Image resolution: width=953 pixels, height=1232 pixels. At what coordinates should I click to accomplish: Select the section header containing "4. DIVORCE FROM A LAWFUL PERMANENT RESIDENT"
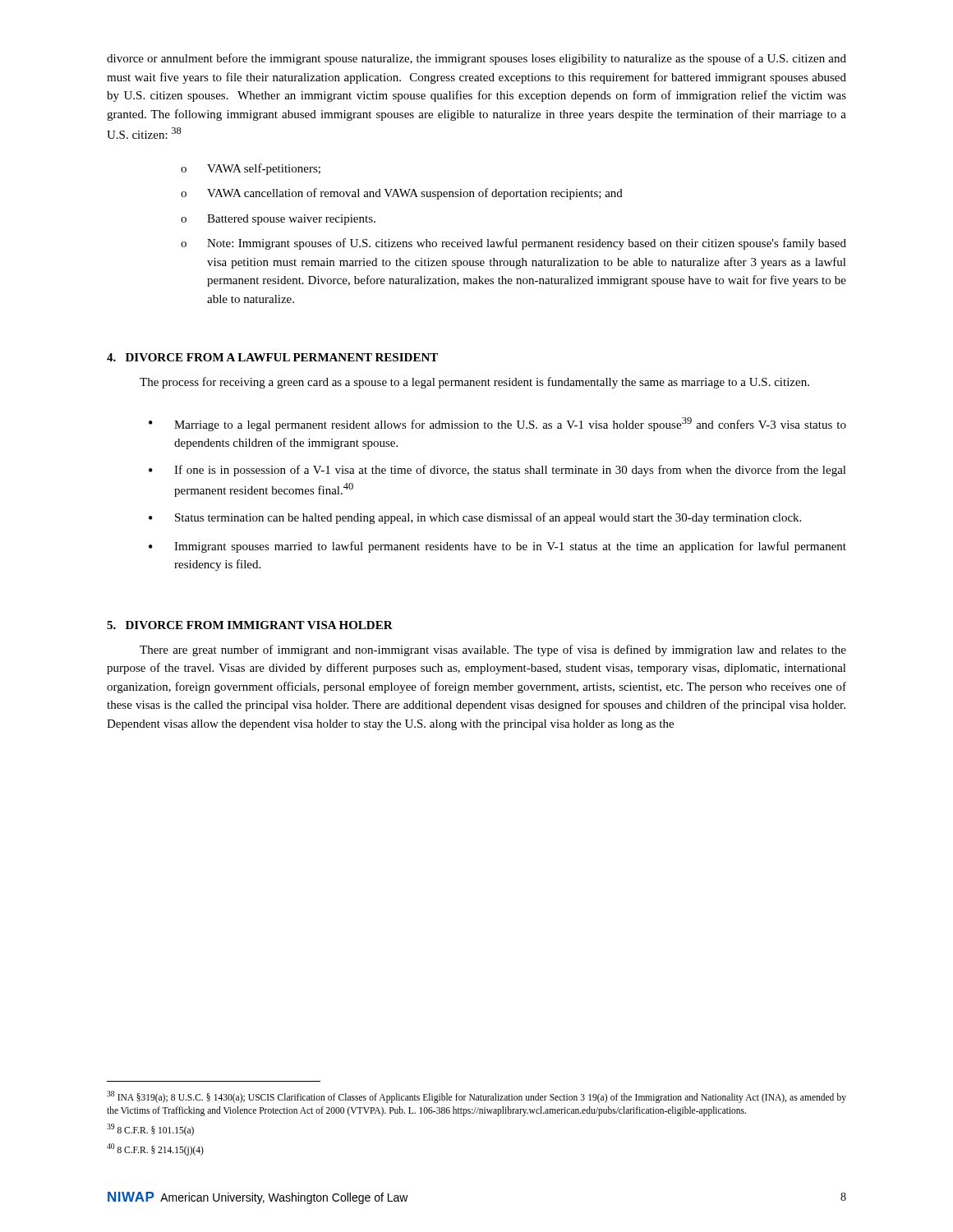(272, 357)
